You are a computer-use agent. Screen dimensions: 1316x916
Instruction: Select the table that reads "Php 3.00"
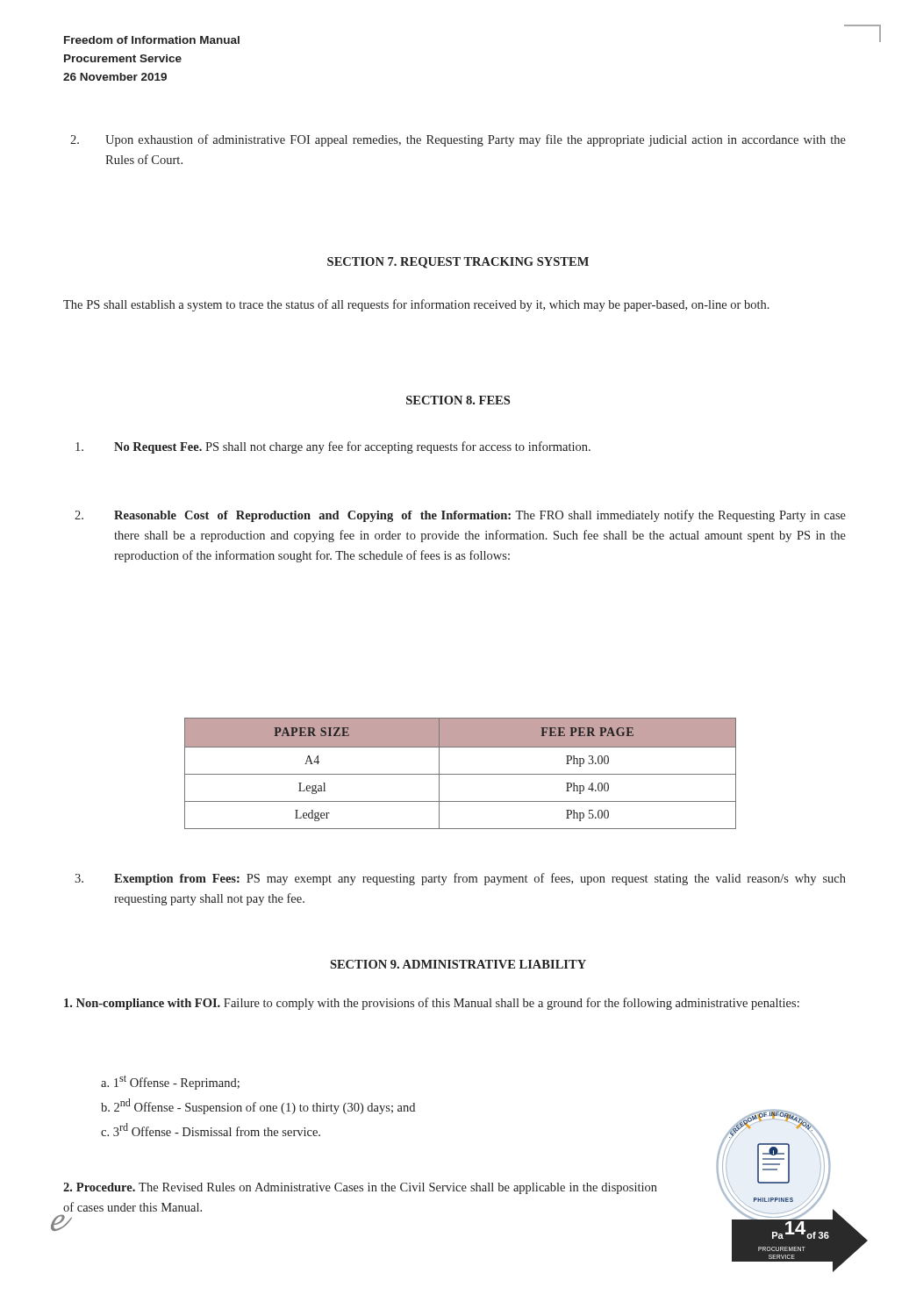point(460,773)
